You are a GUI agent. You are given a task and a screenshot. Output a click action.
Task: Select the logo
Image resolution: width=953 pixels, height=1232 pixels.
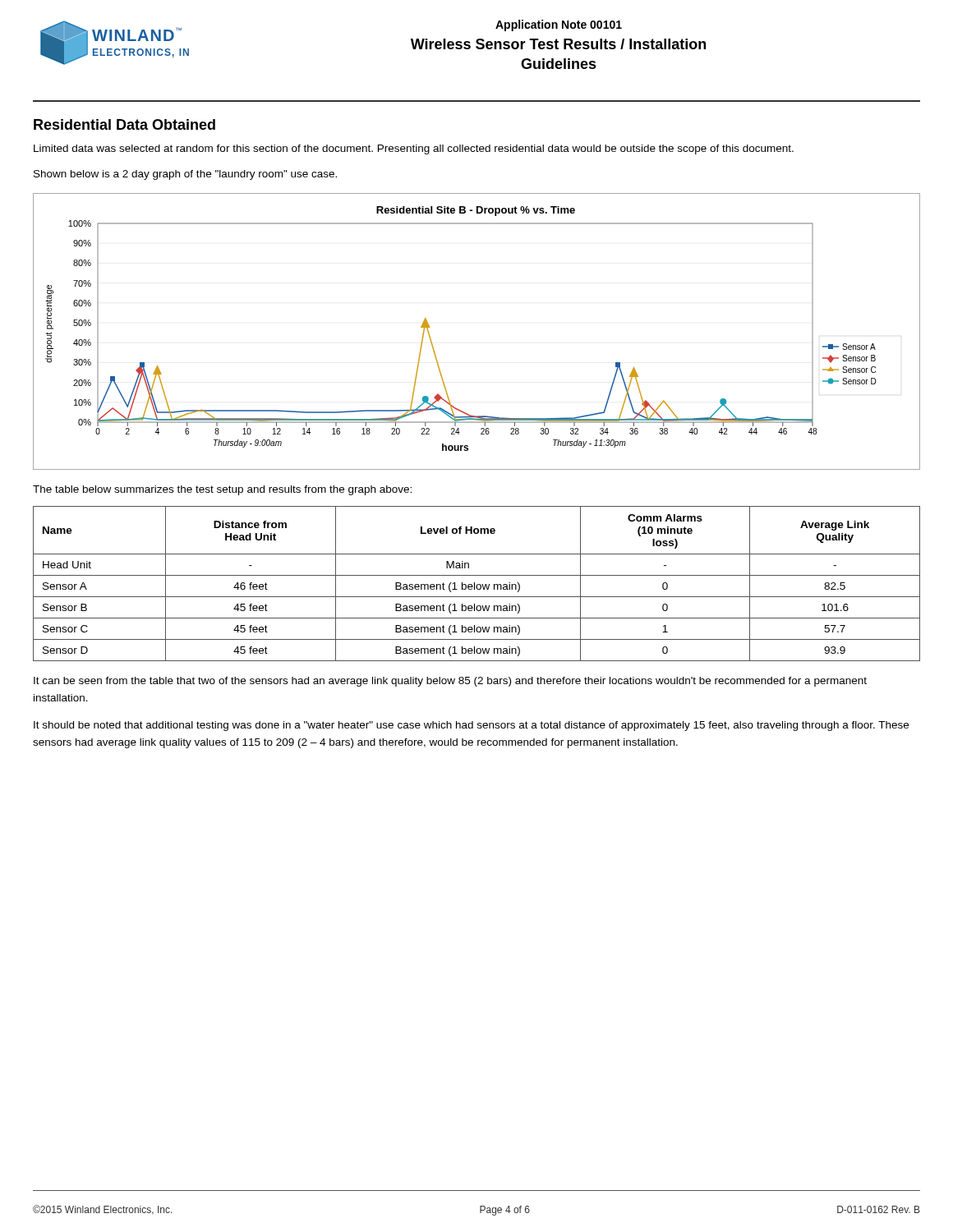[111, 48]
